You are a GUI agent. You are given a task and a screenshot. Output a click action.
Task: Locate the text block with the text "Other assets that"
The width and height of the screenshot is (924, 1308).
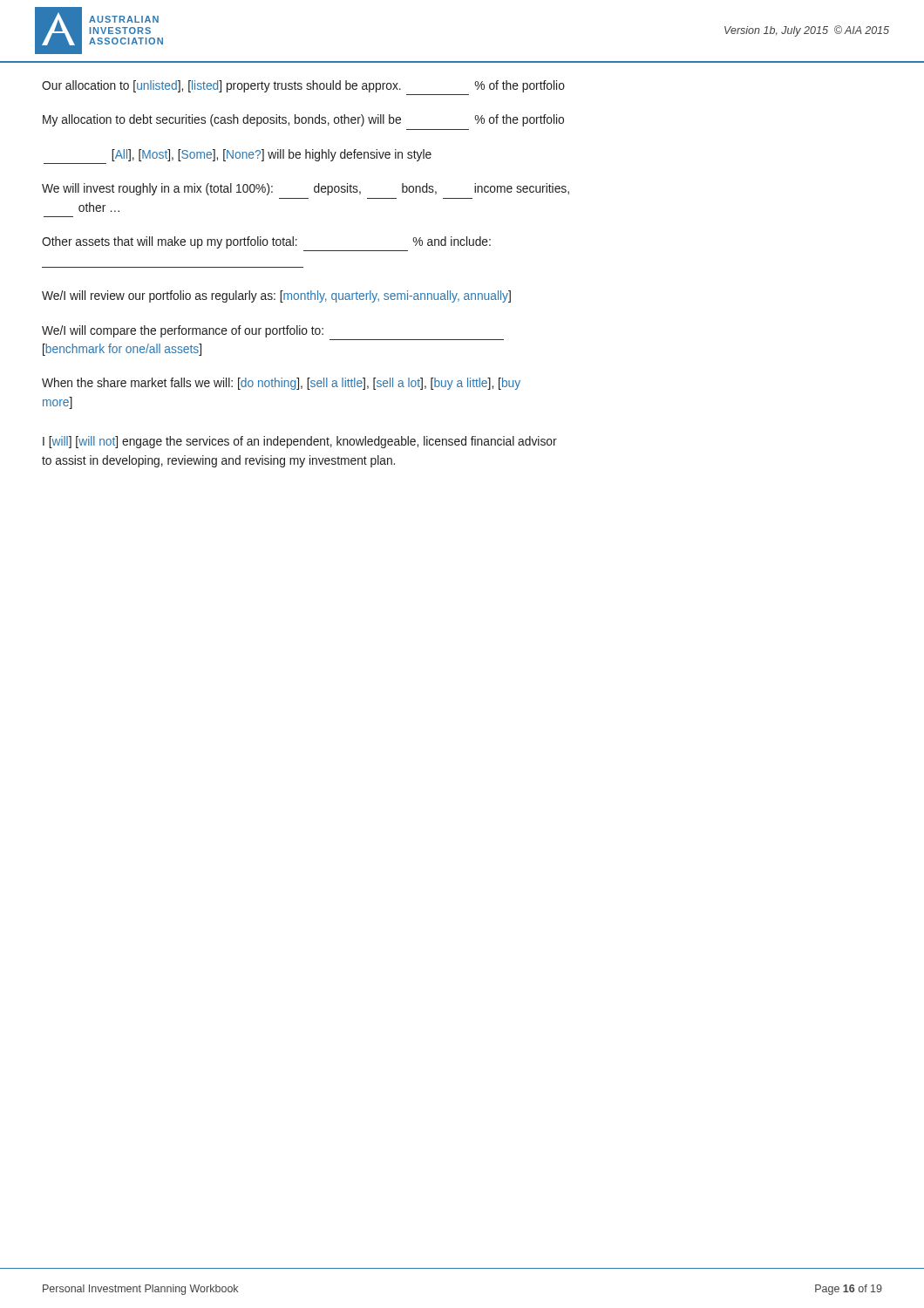pos(267,243)
